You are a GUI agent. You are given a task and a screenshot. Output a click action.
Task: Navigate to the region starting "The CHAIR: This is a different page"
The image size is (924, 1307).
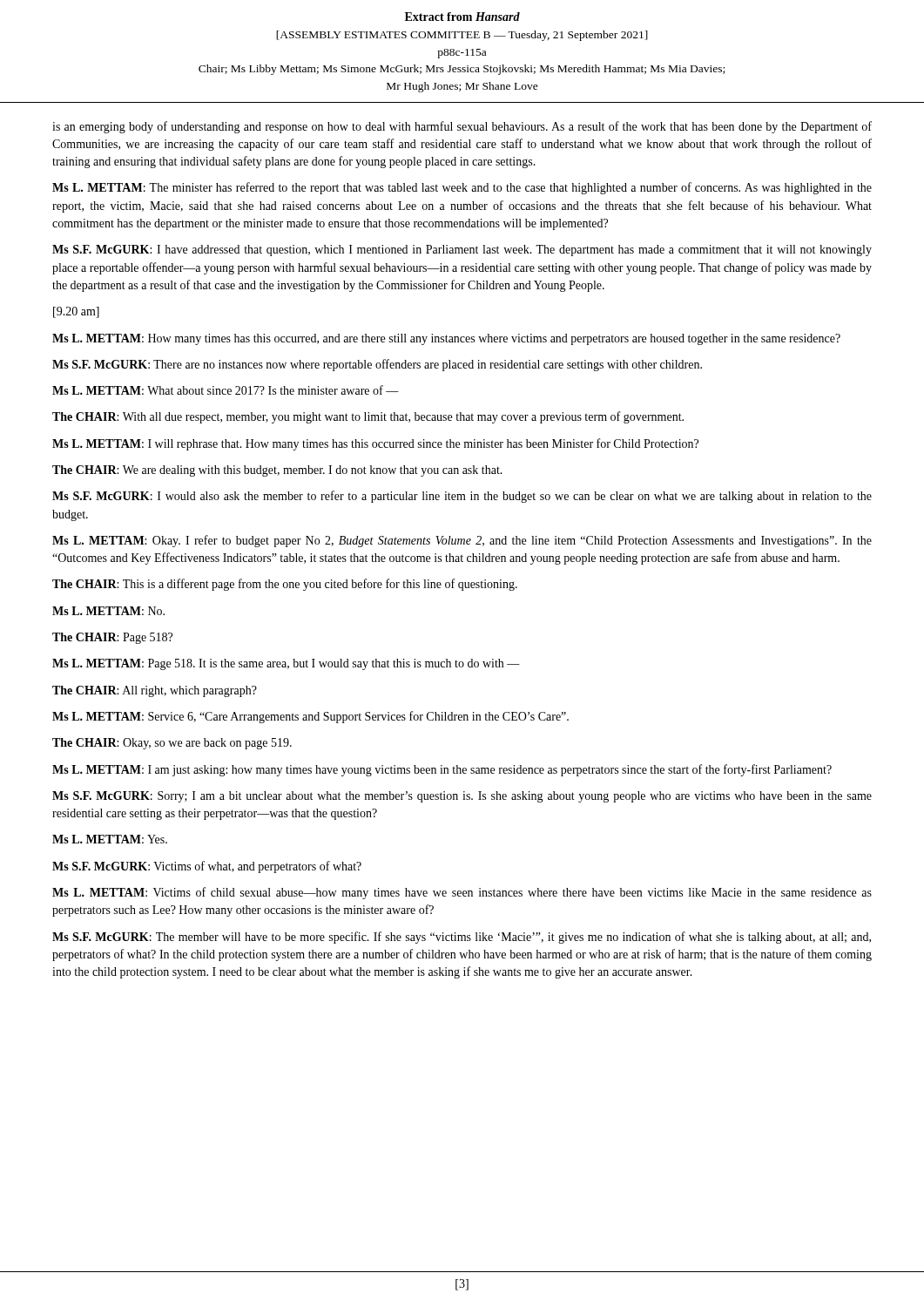point(285,585)
